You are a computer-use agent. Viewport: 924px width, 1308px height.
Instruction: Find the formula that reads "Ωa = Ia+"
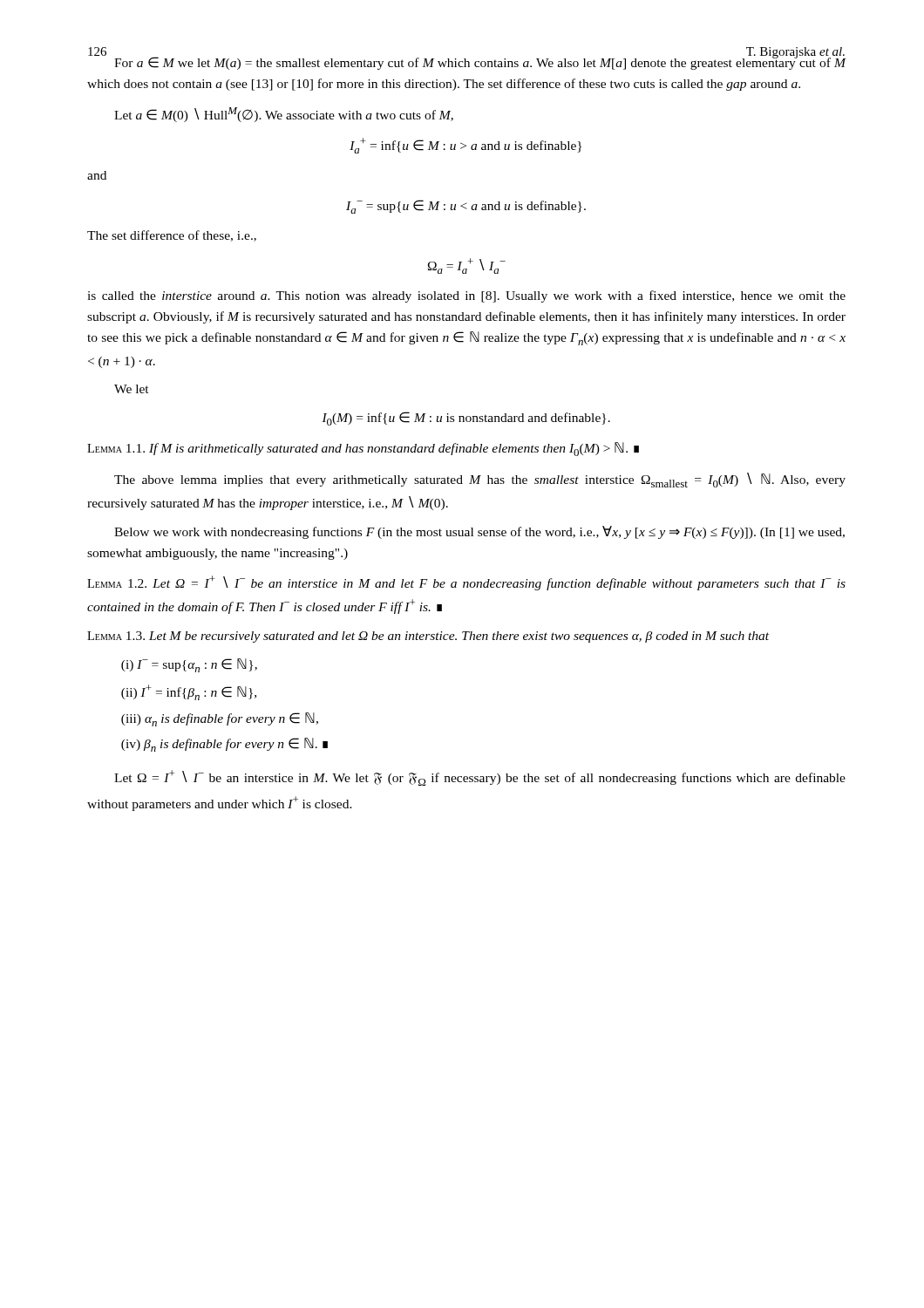click(466, 266)
